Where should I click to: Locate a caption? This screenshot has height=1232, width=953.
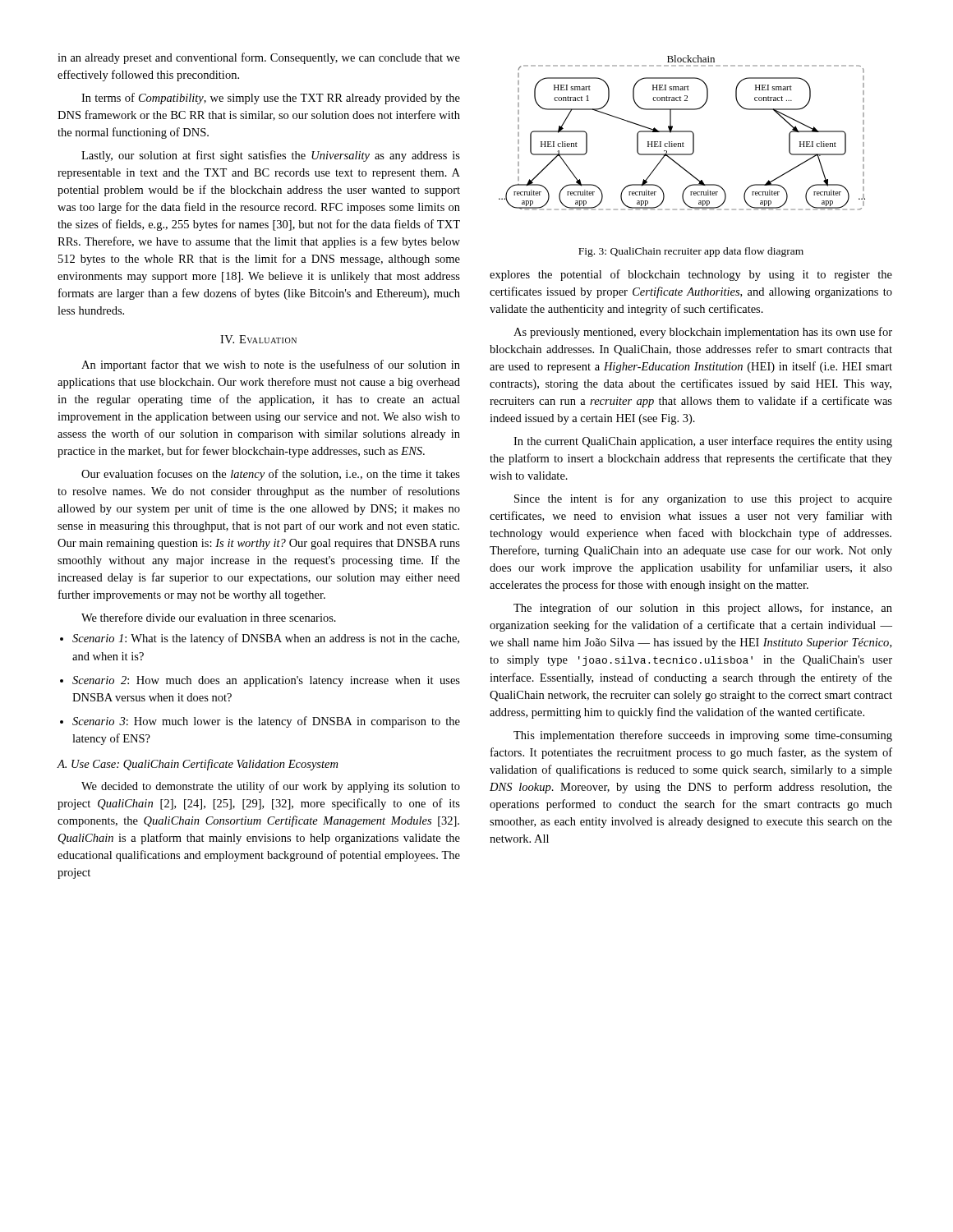(x=691, y=251)
